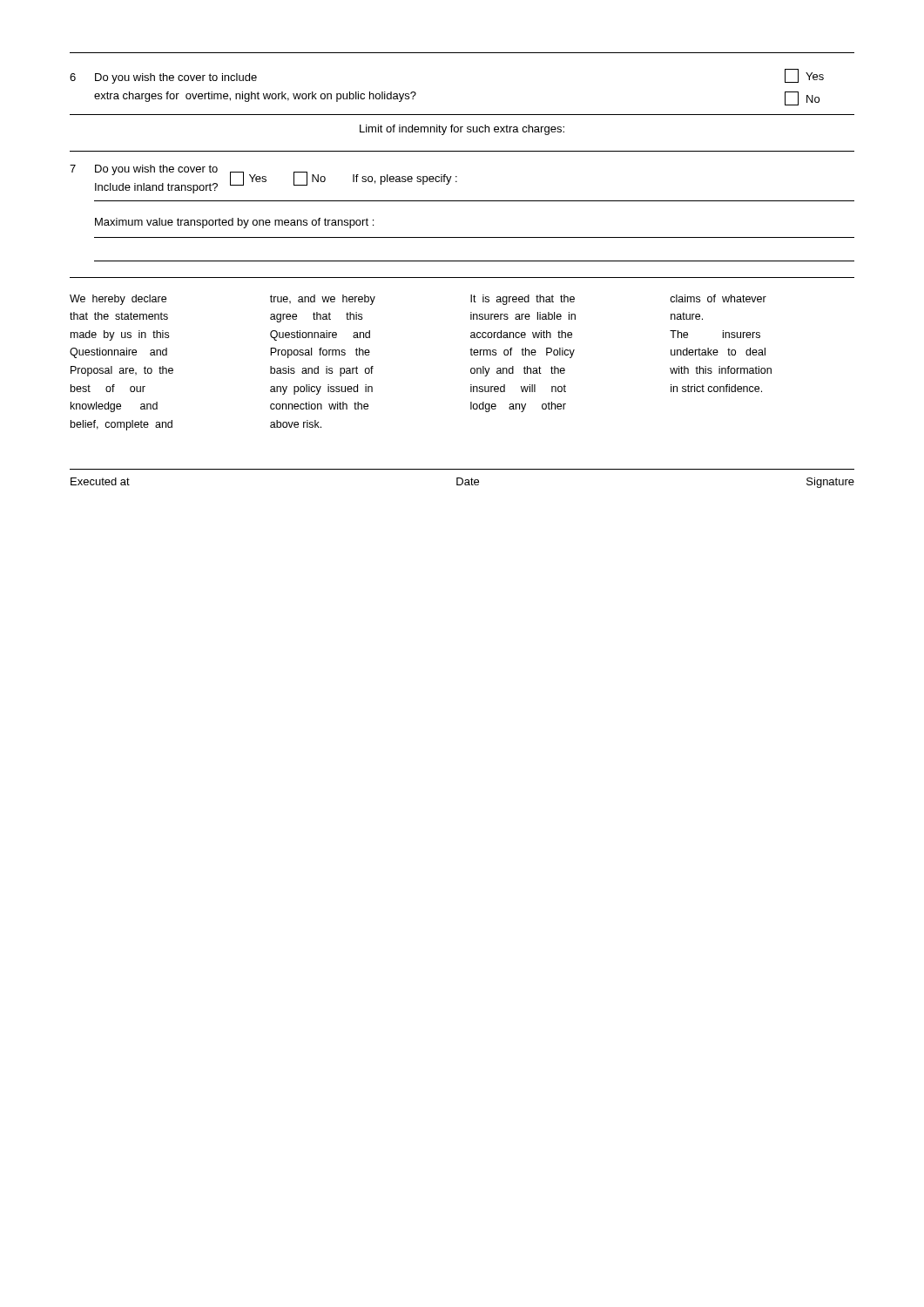
Task: Select the region starting "We hereby declare that the statements"
Action: [x=462, y=362]
